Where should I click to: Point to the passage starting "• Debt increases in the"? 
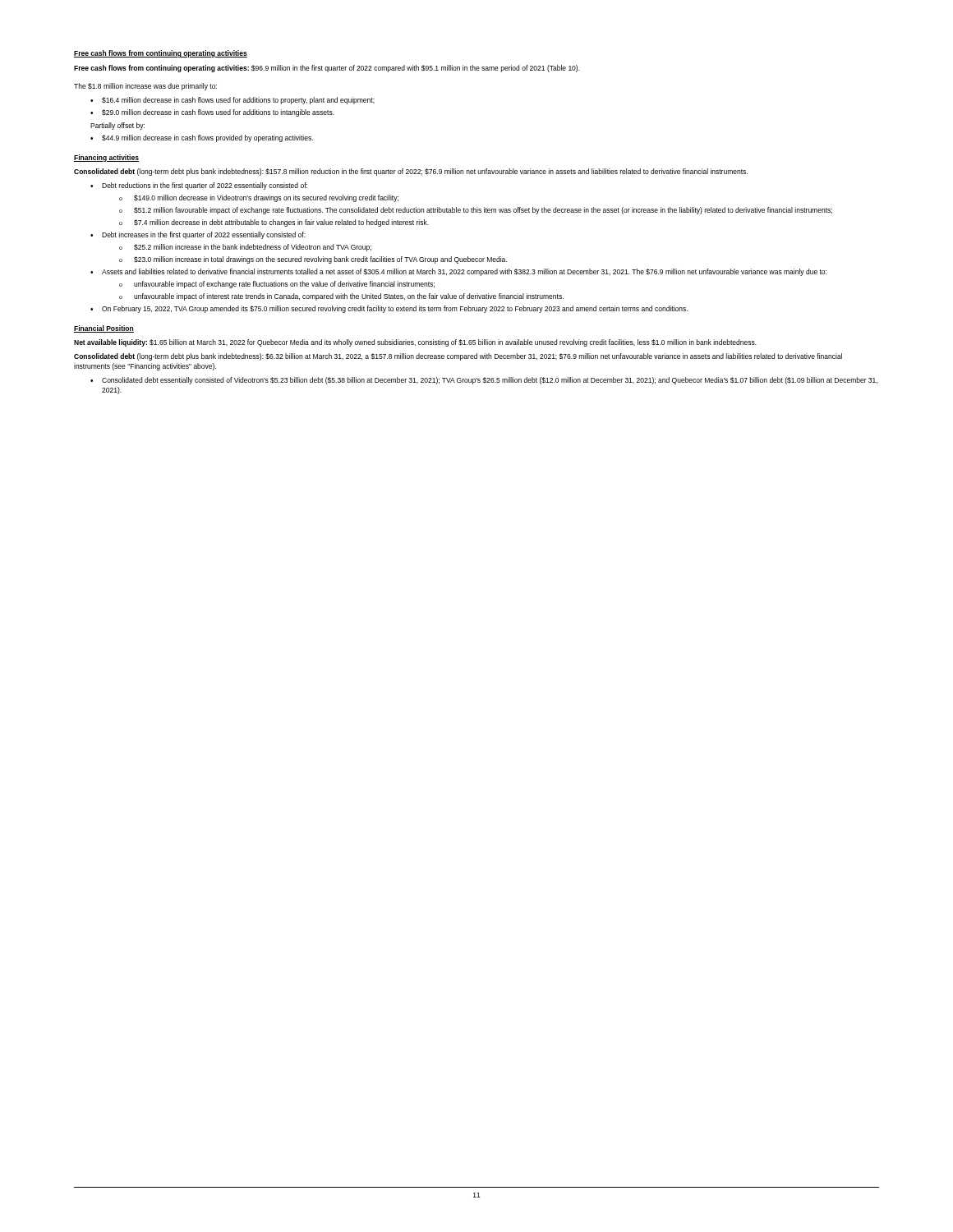(x=198, y=235)
